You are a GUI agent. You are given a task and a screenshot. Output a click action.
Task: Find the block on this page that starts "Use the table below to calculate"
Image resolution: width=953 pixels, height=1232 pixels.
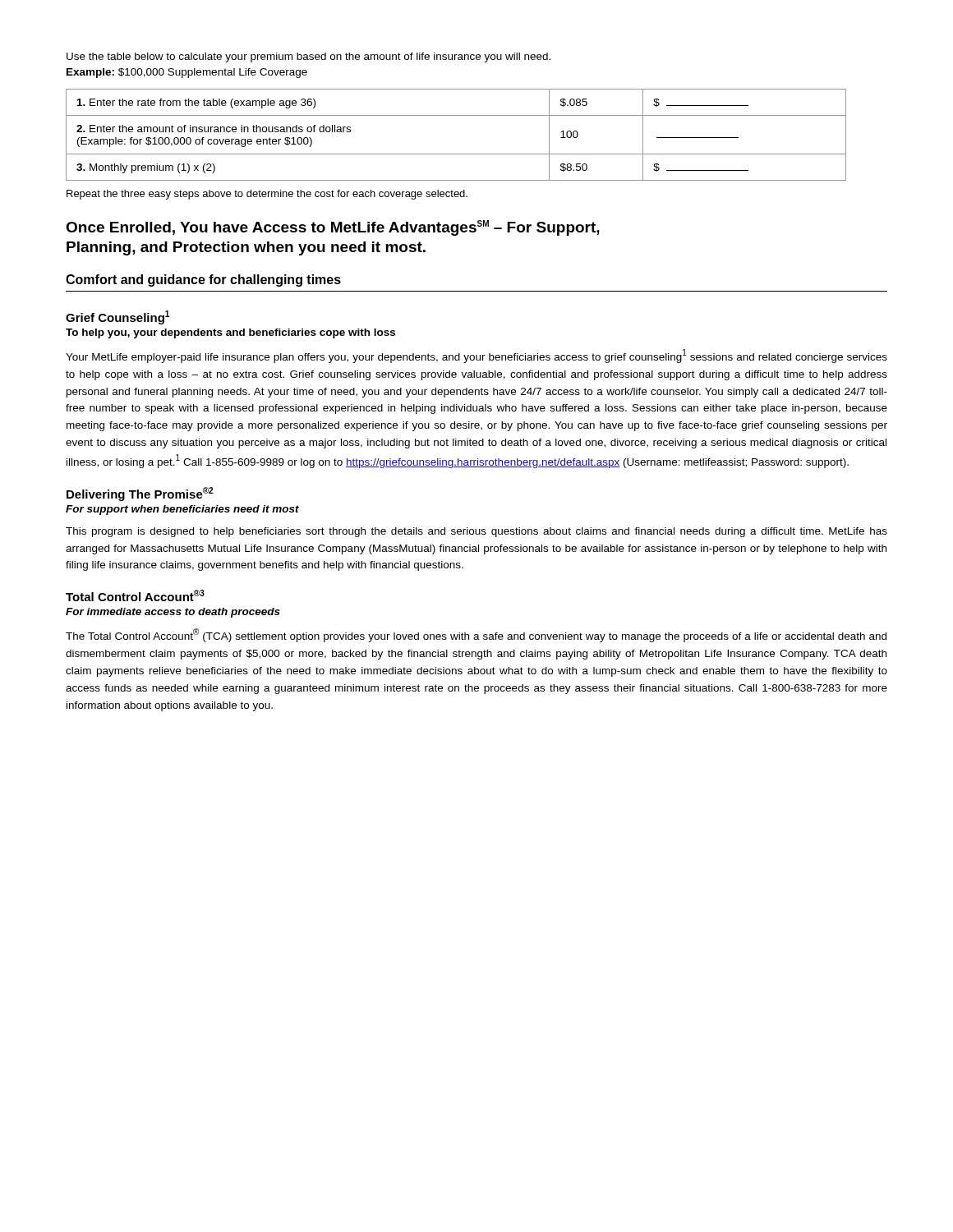tap(309, 64)
